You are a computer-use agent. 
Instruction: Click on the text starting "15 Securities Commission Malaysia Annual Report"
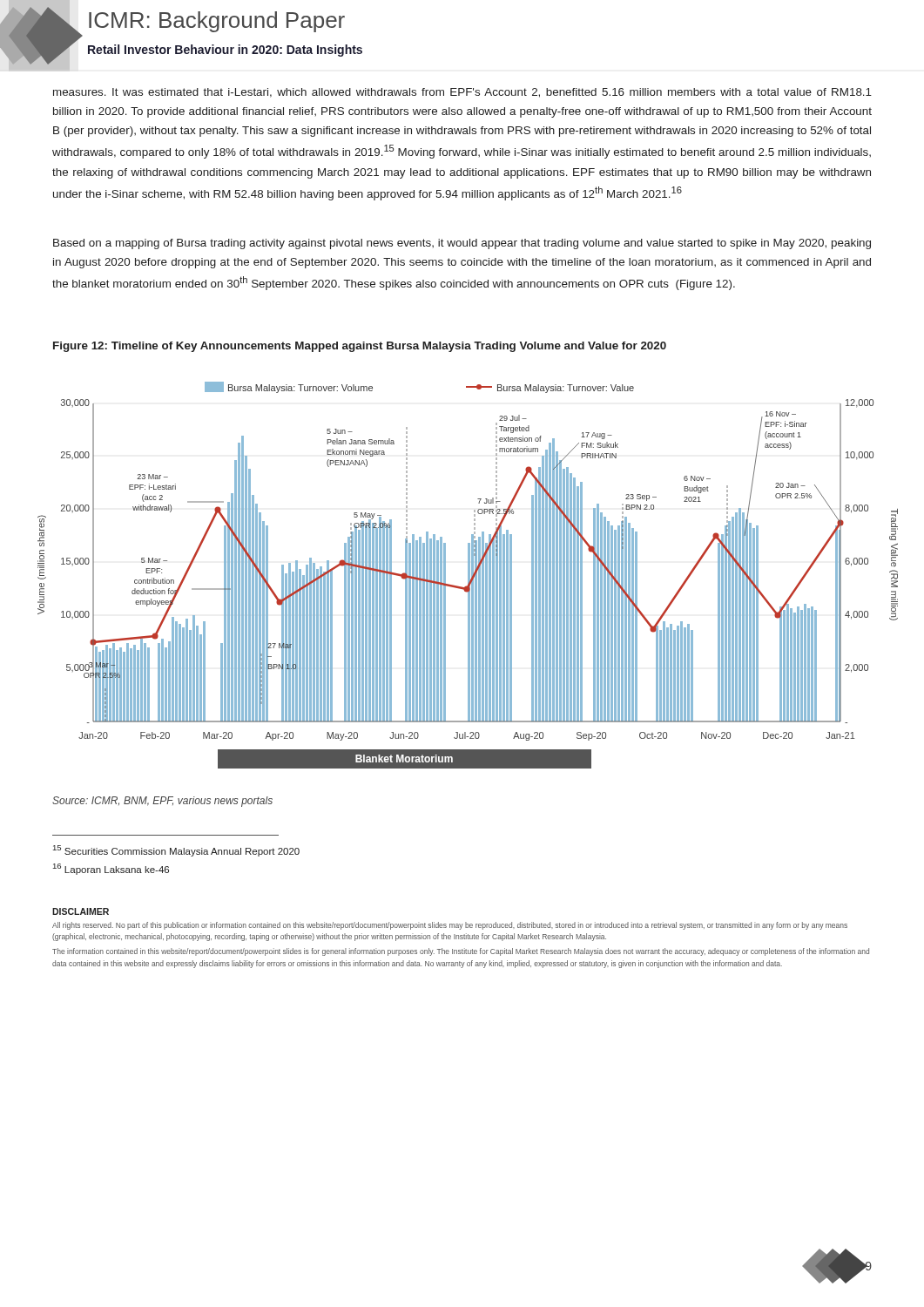pyautogui.click(x=176, y=851)
